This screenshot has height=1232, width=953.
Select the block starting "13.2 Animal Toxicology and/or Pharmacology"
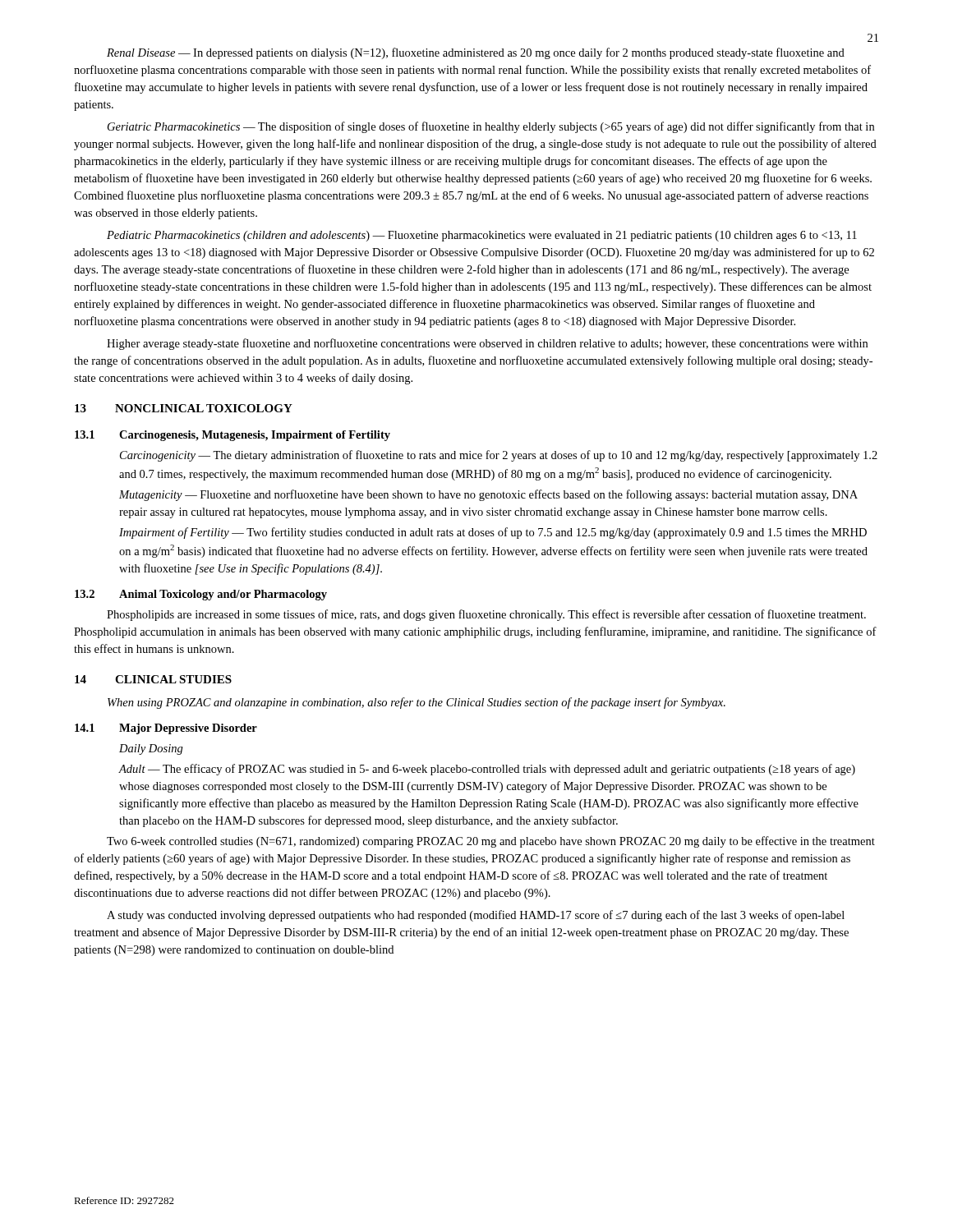click(x=201, y=594)
